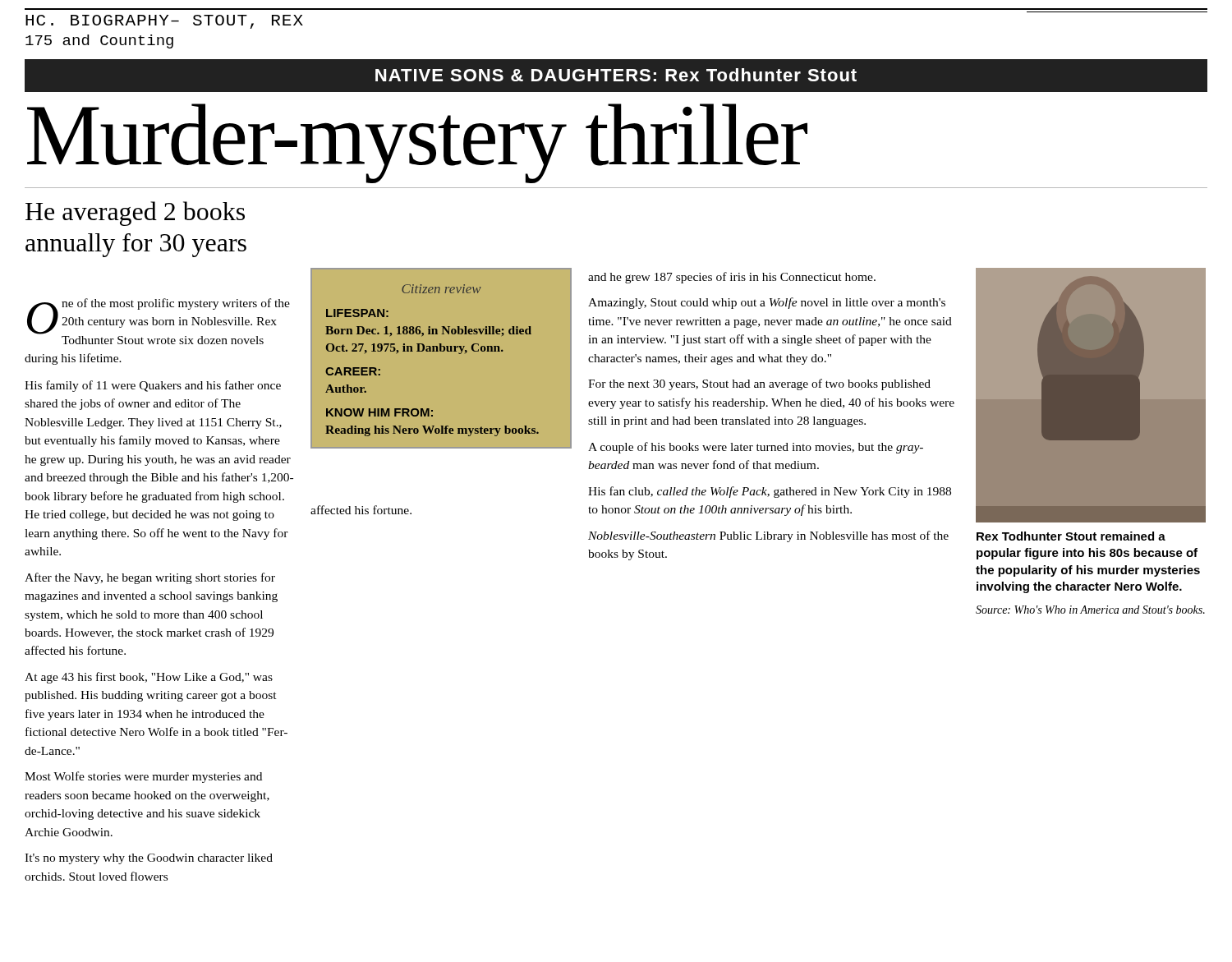Find the element starting "affected his fortune."
The image size is (1232, 962).
tap(361, 510)
